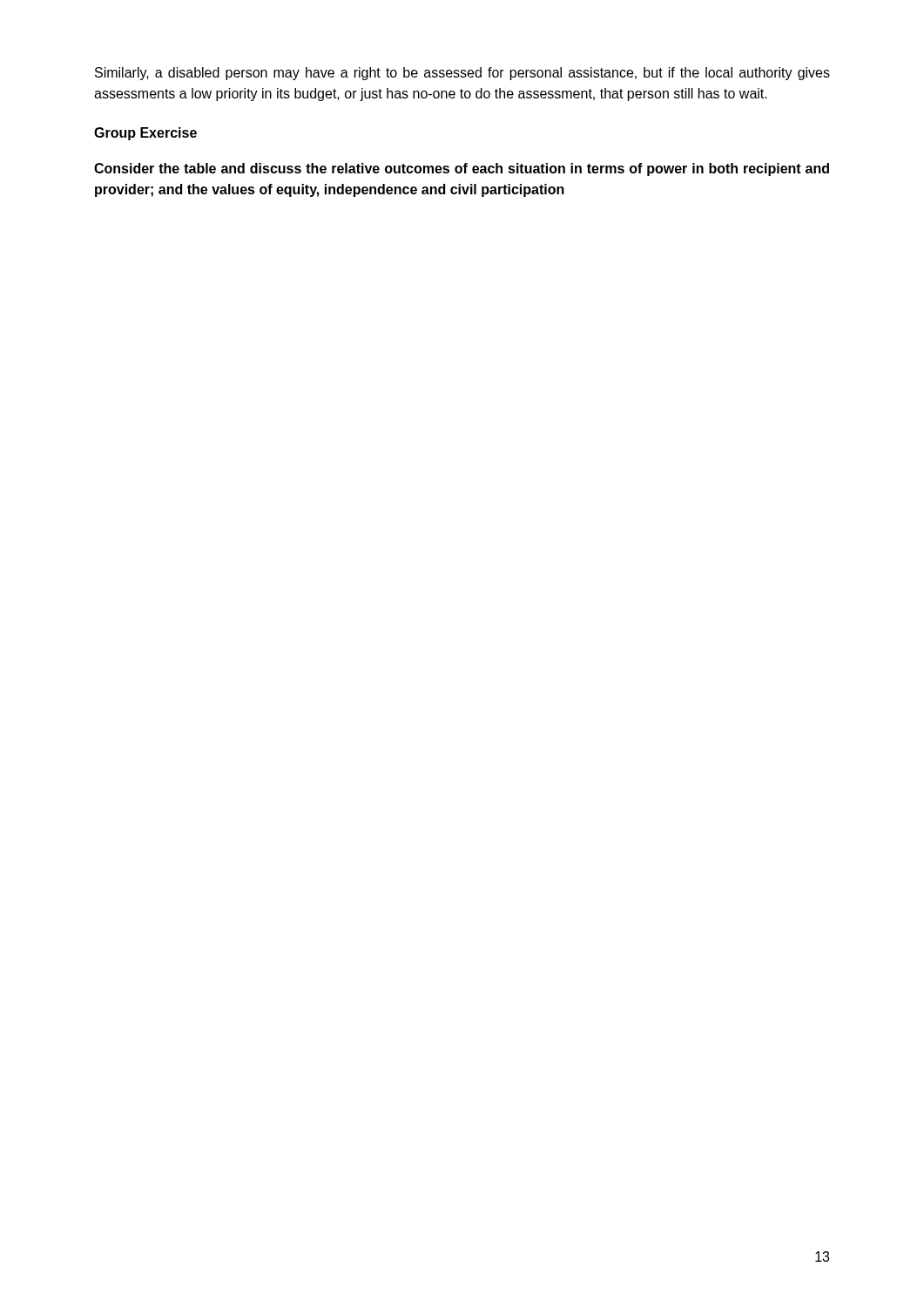Point to "Group Exercise"
The height and width of the screenshot is (1307, 924).
[146, 133]
